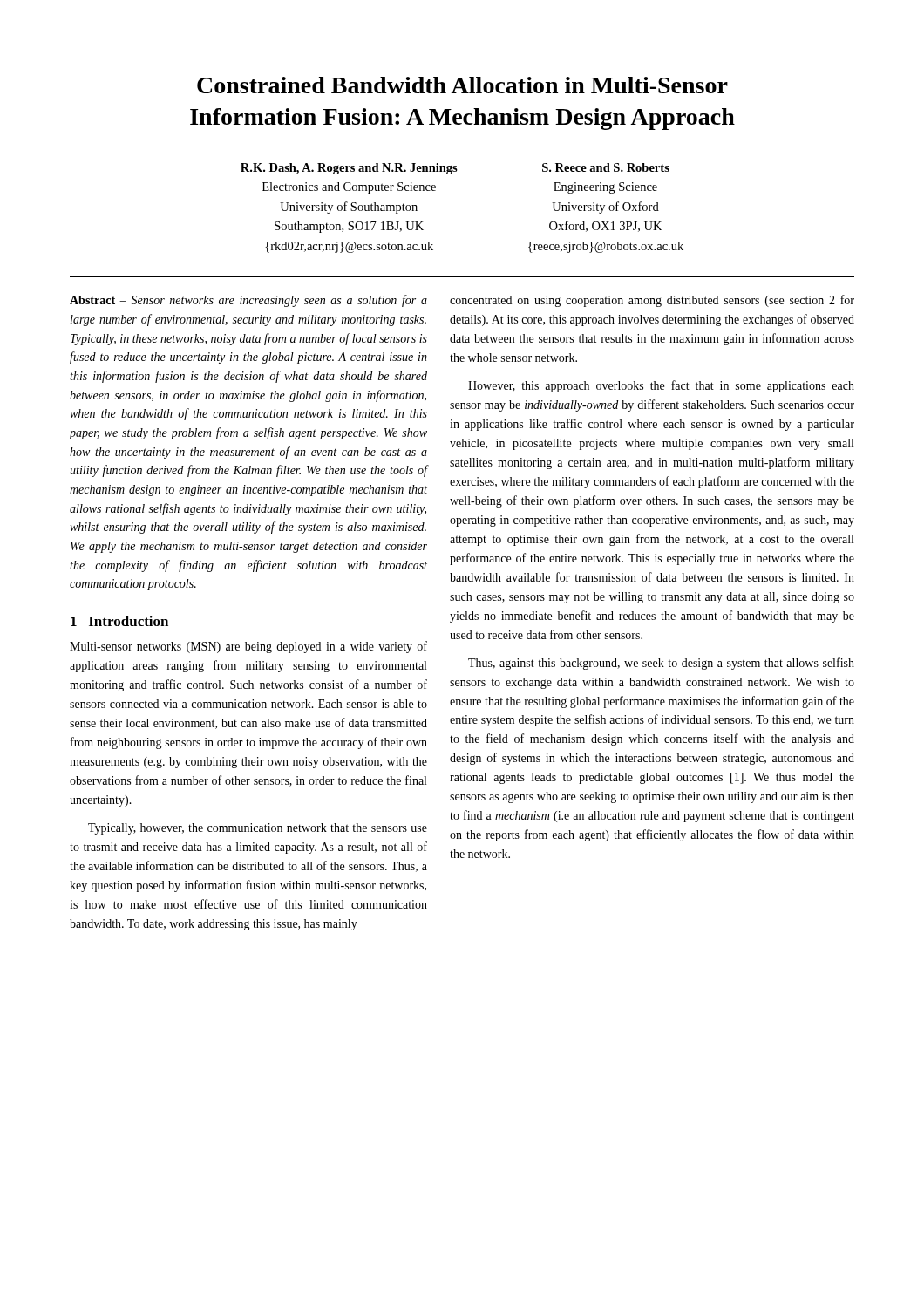This screenshot has width=924, height=1308.
Task: Navigate to the region starting "concentrated on using cooperation among"
Action: (652, 578)
